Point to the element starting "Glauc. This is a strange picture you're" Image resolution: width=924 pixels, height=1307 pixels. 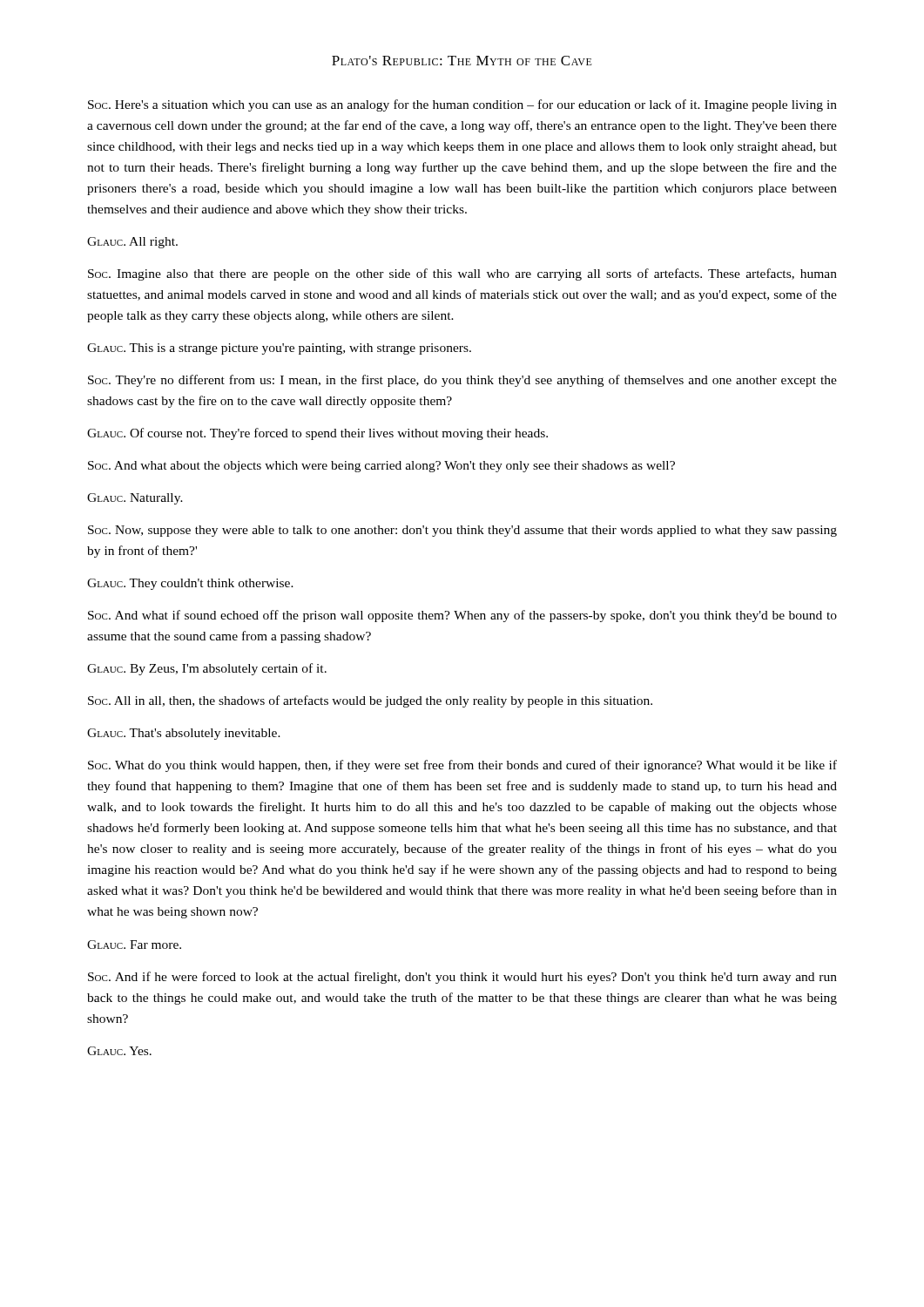[280, 347]
